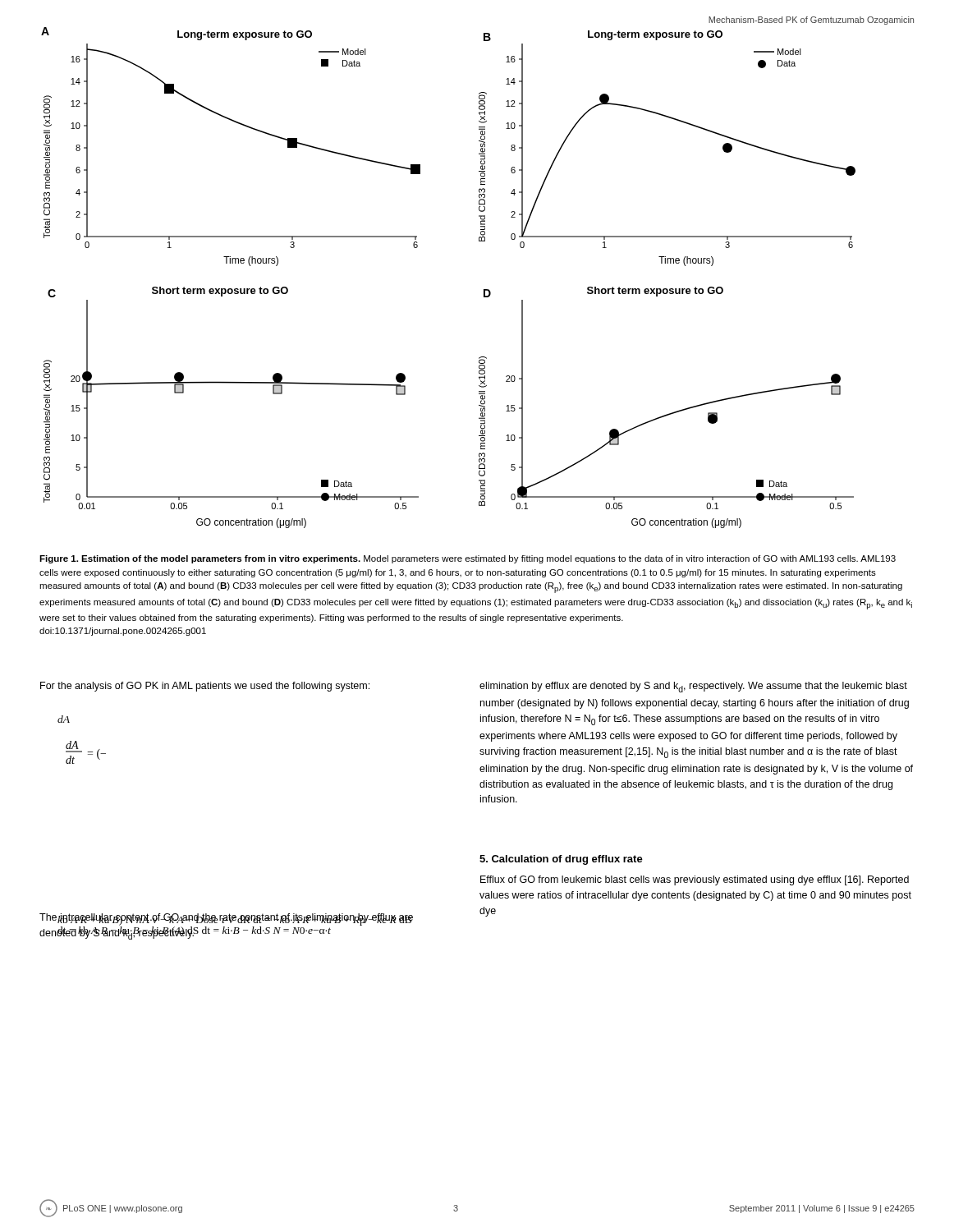
Task: Locate the block starting "Figure 1. Estimation"
Action: [476, 595]
